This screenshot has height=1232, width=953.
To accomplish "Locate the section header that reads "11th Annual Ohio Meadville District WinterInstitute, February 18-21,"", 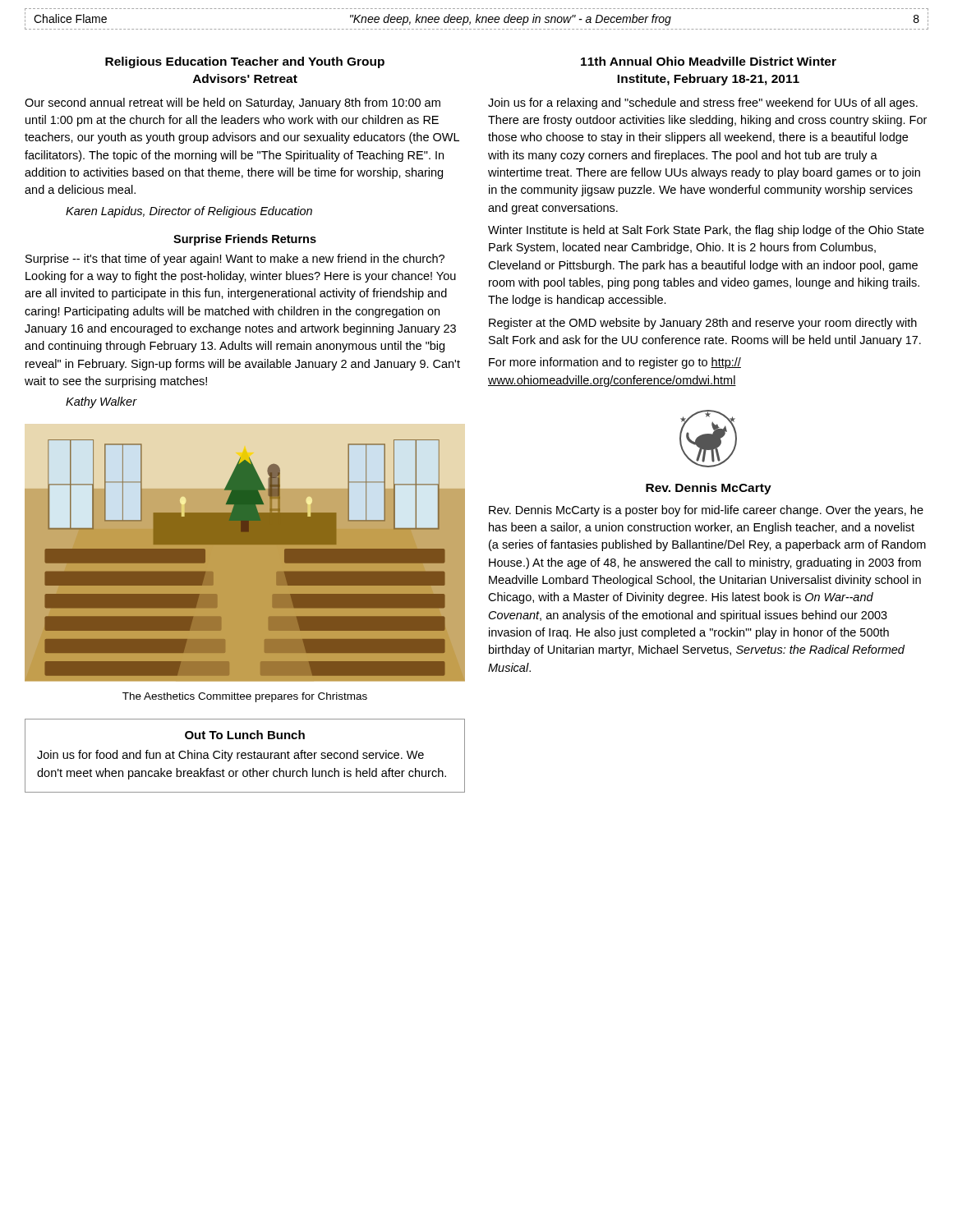I will pyautogui.click(x=708, y=70).
